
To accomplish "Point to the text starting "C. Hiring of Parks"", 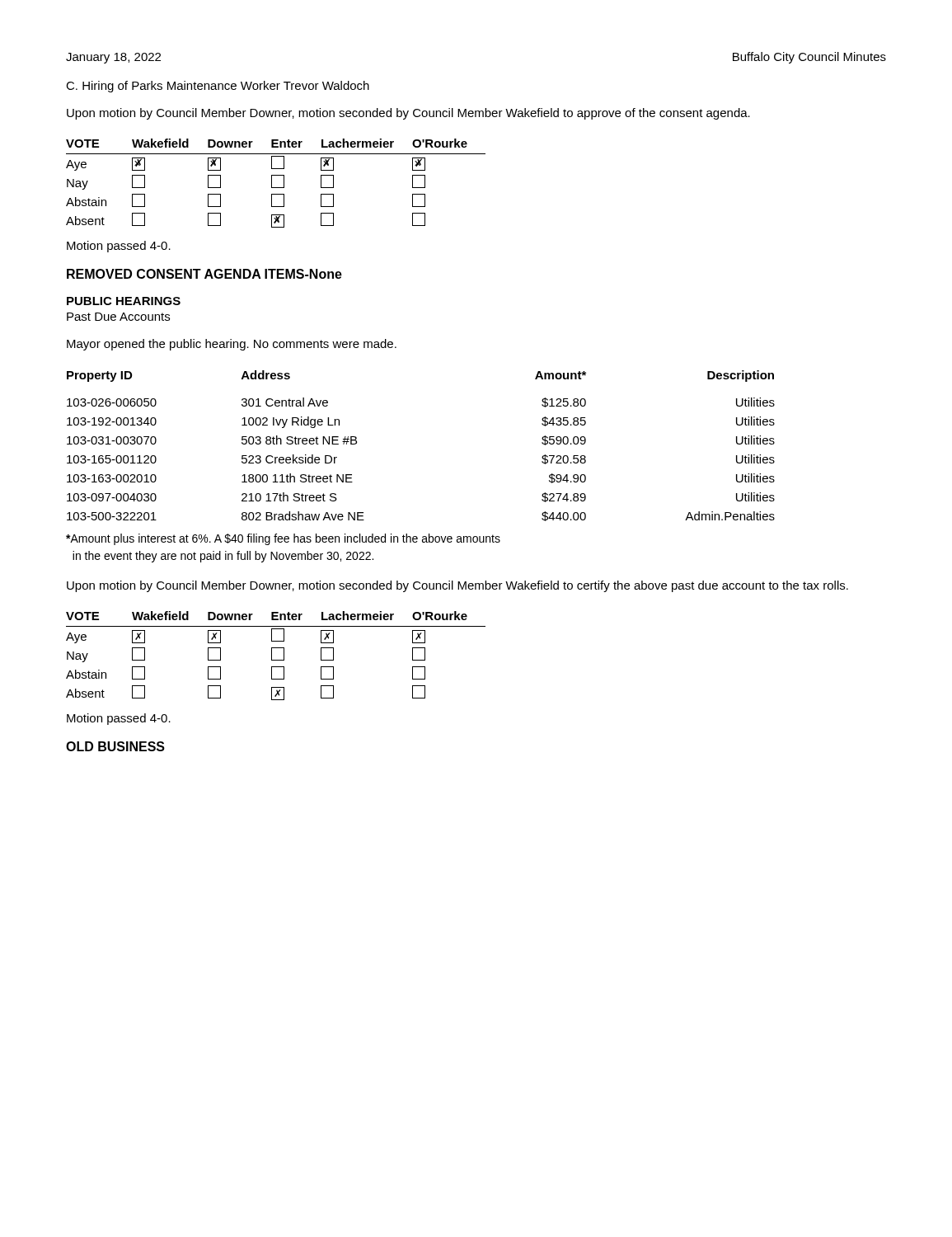I will click(x=218, y=85).
